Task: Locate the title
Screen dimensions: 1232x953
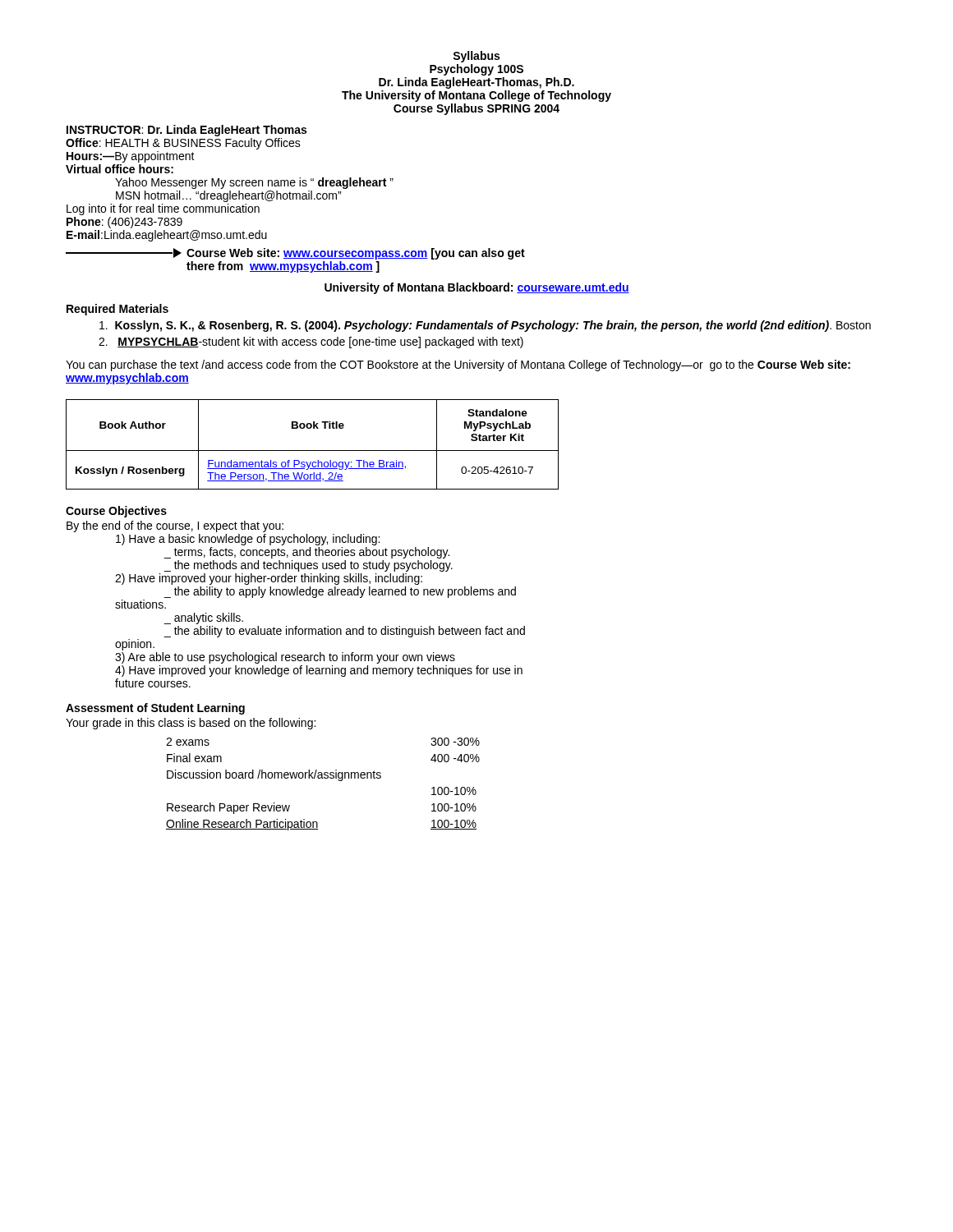Action: pyautogui.click(x=476, y=82)
